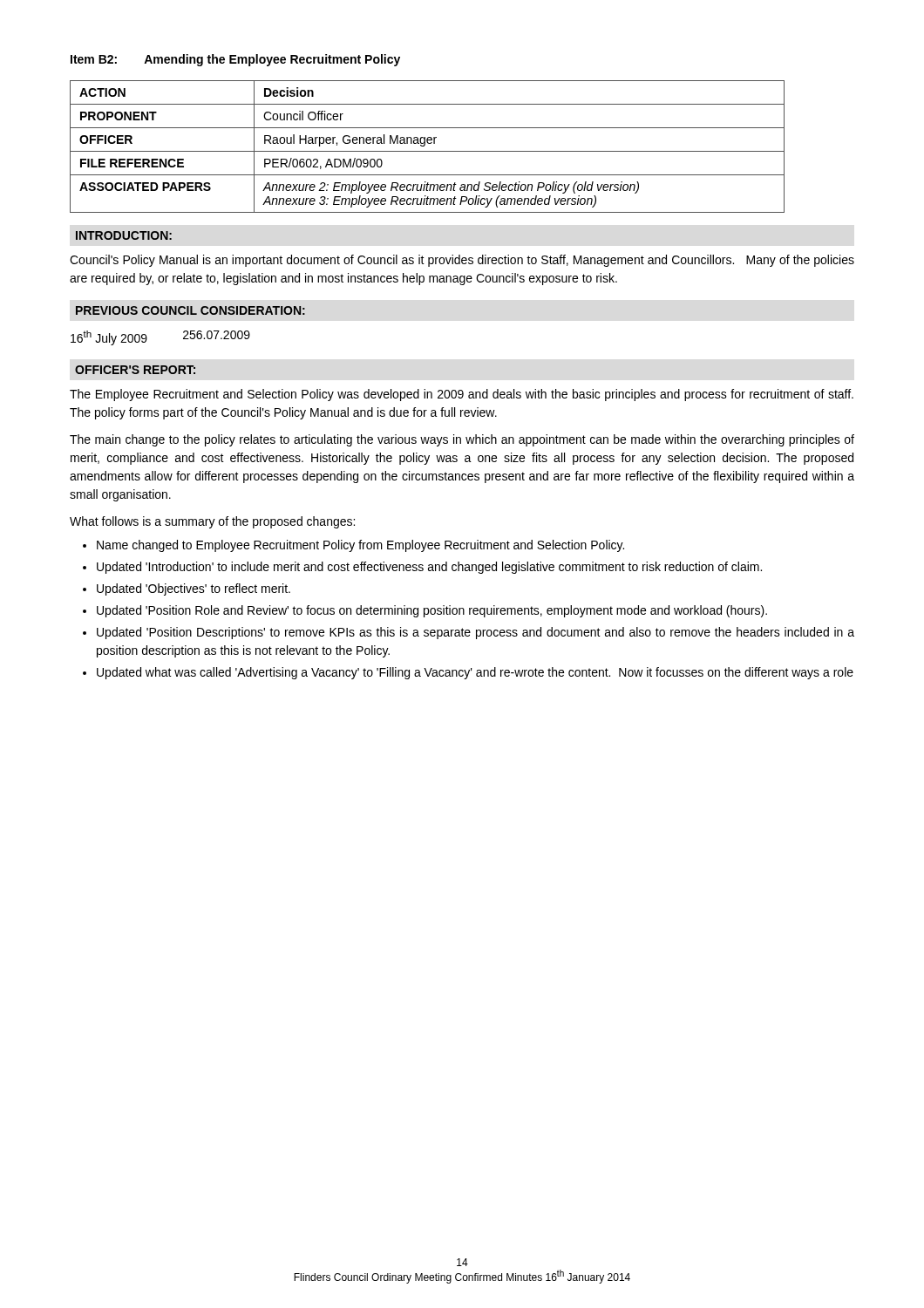The width and height of the screenshot is (924, 1308).
Task: Locate the text block that says "What follows is a summary of the"
Action: pyautogui.click(x=213, y=521)
